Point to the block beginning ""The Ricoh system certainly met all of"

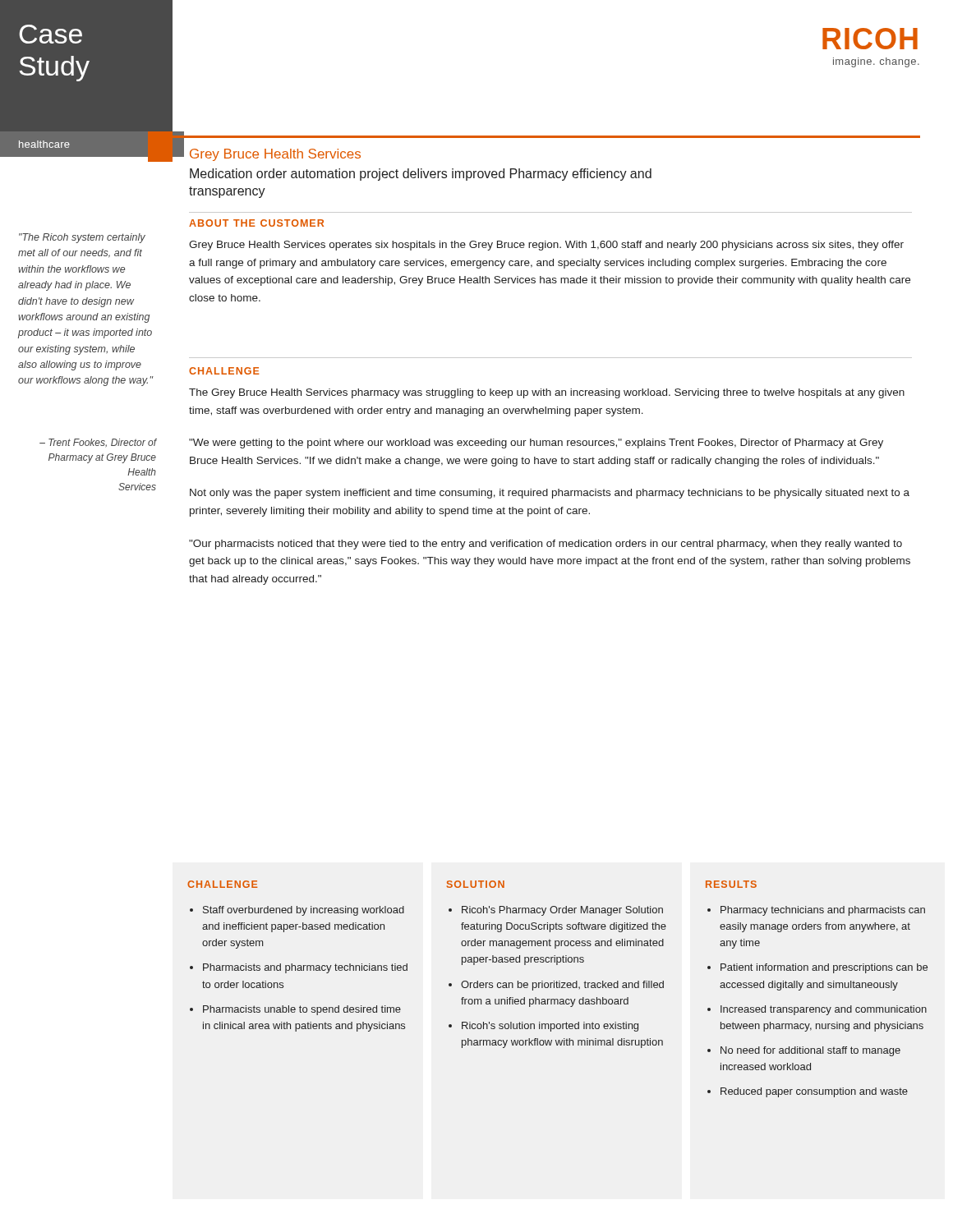pos(85,309)
